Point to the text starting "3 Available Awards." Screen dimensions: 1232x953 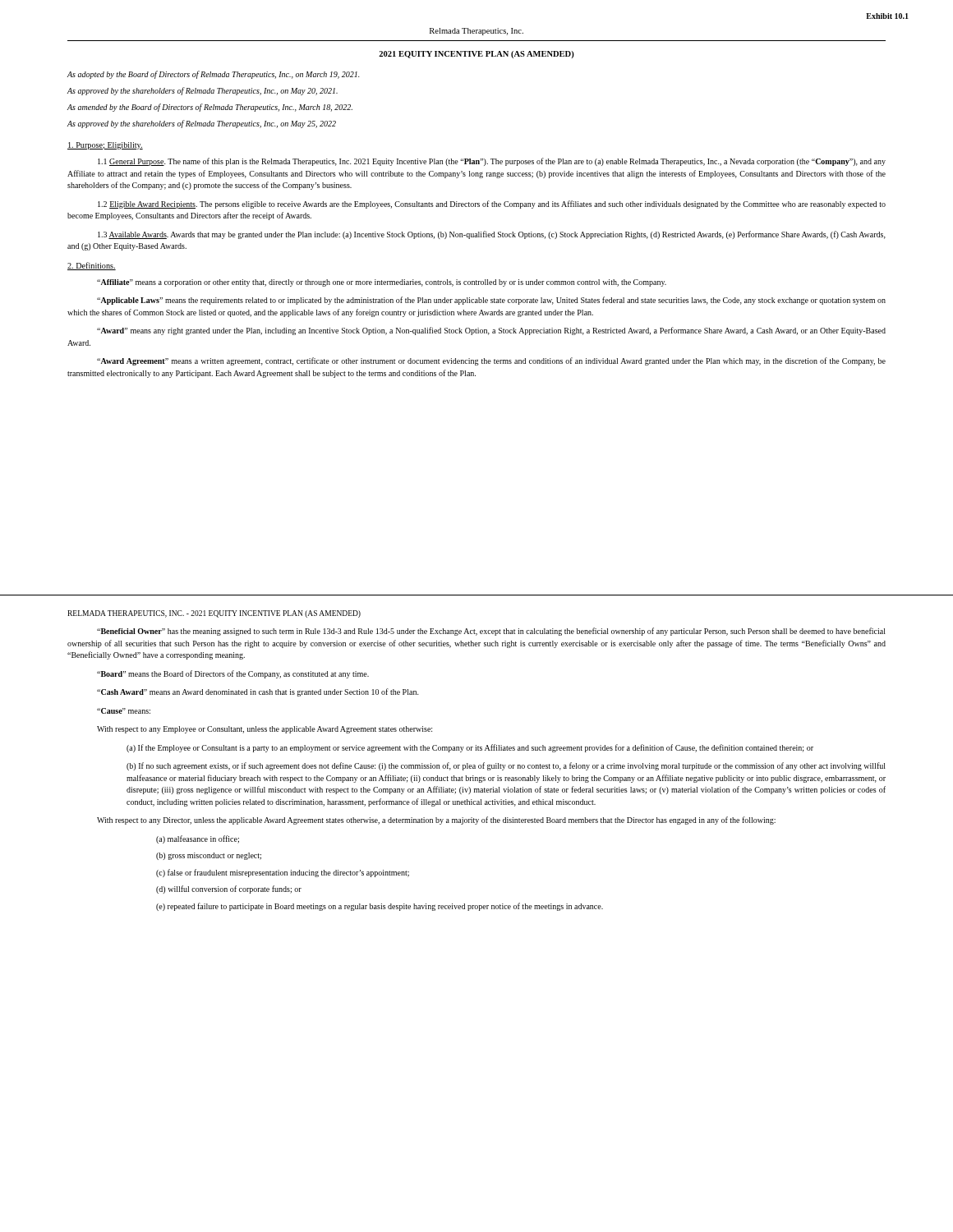[476, 240]
